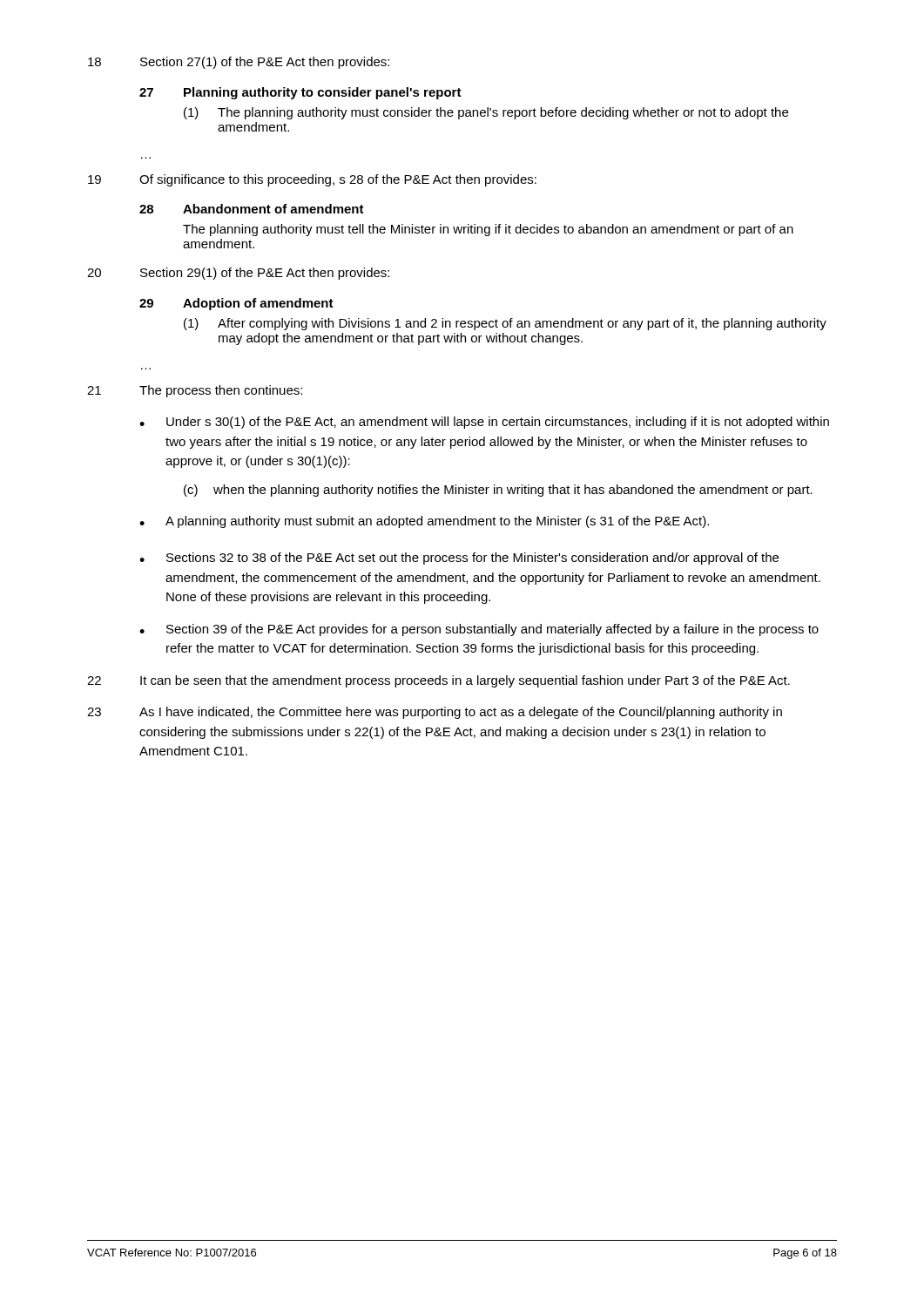Screen dimensions: 1307x924
Task: Click on the list item with the text "• Sections 32"
Action: click(x=488, y=577)
